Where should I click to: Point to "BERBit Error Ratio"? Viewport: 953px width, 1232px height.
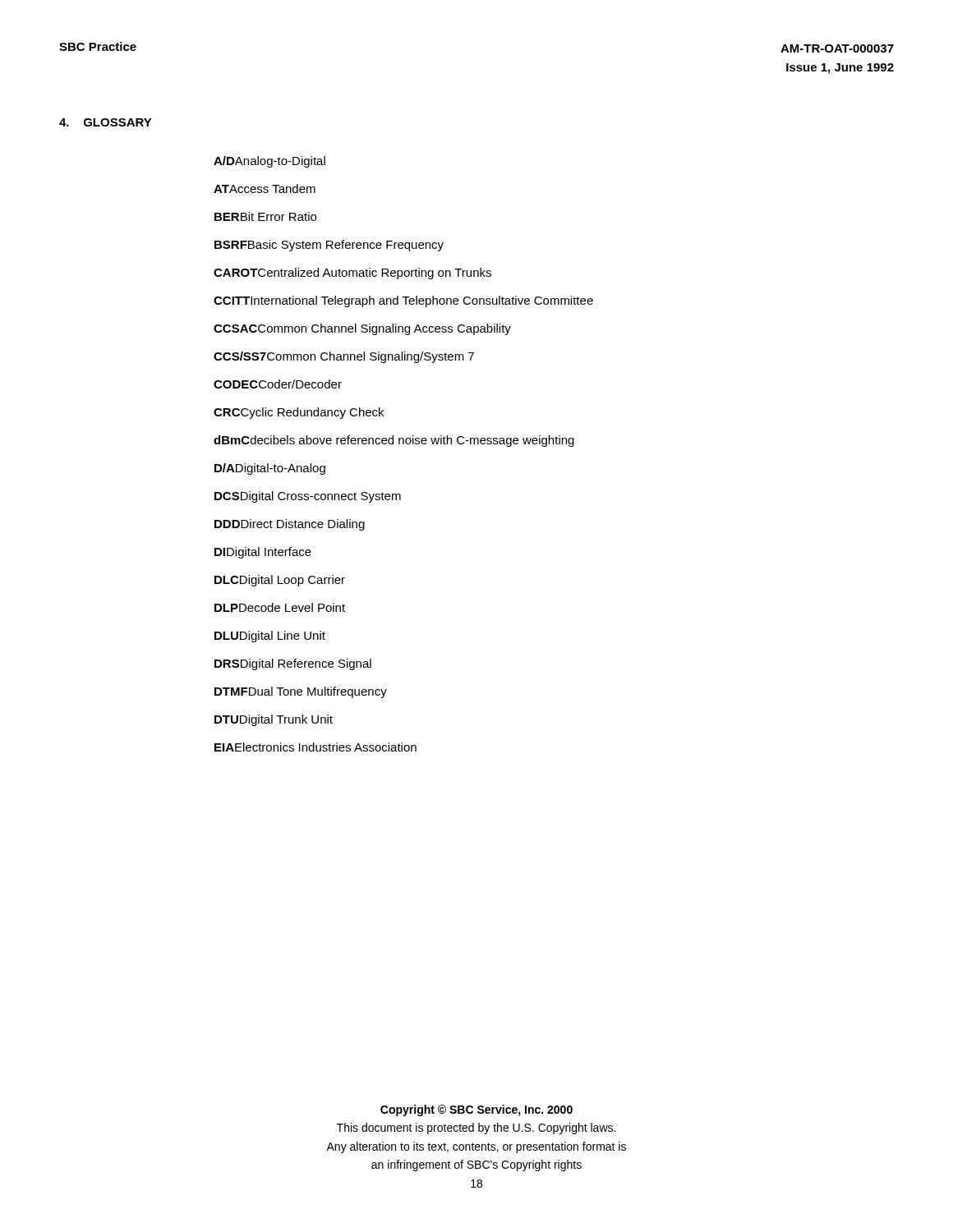[x=265, y=216]
